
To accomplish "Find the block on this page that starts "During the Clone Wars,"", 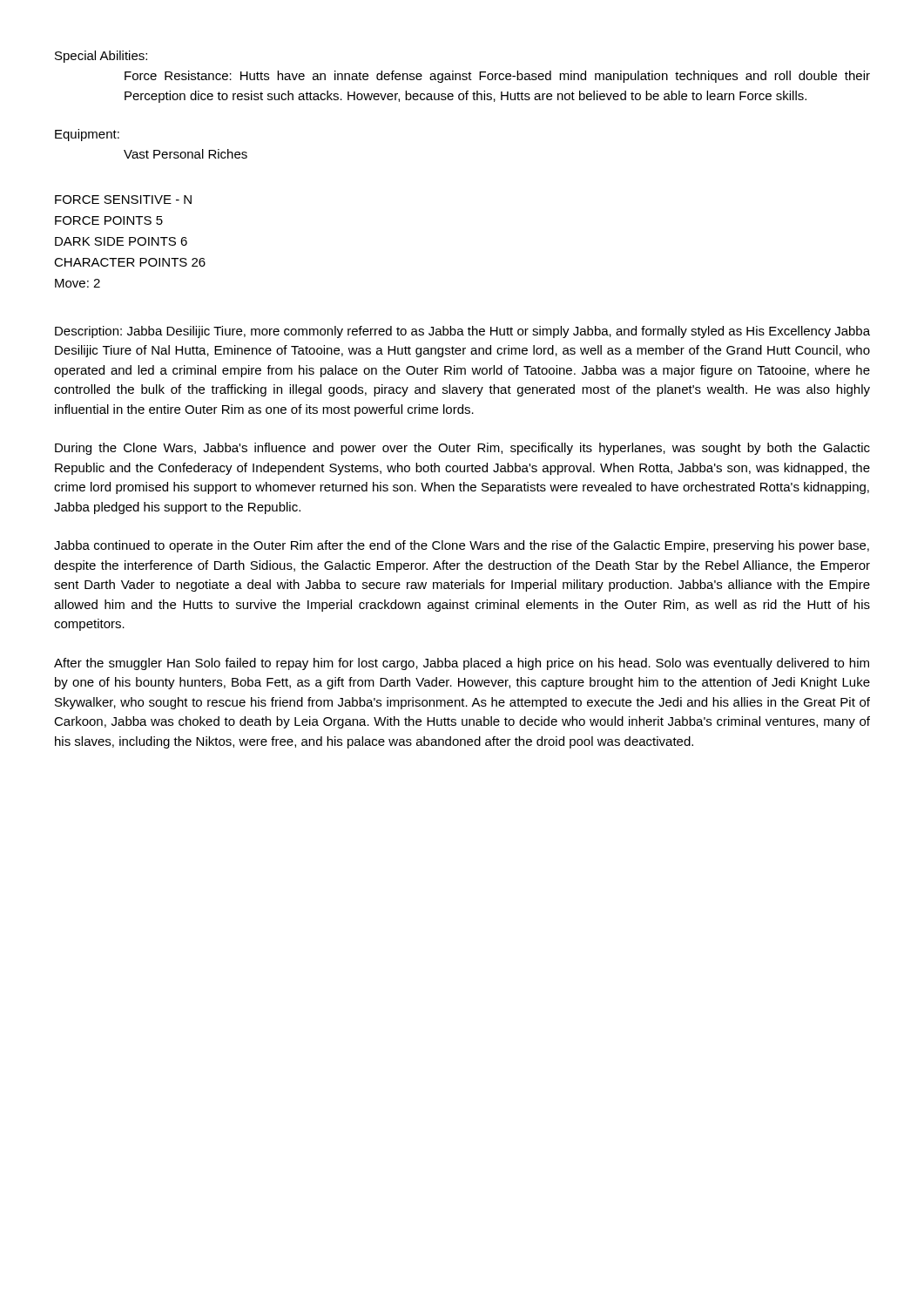I will coord(462,477).
